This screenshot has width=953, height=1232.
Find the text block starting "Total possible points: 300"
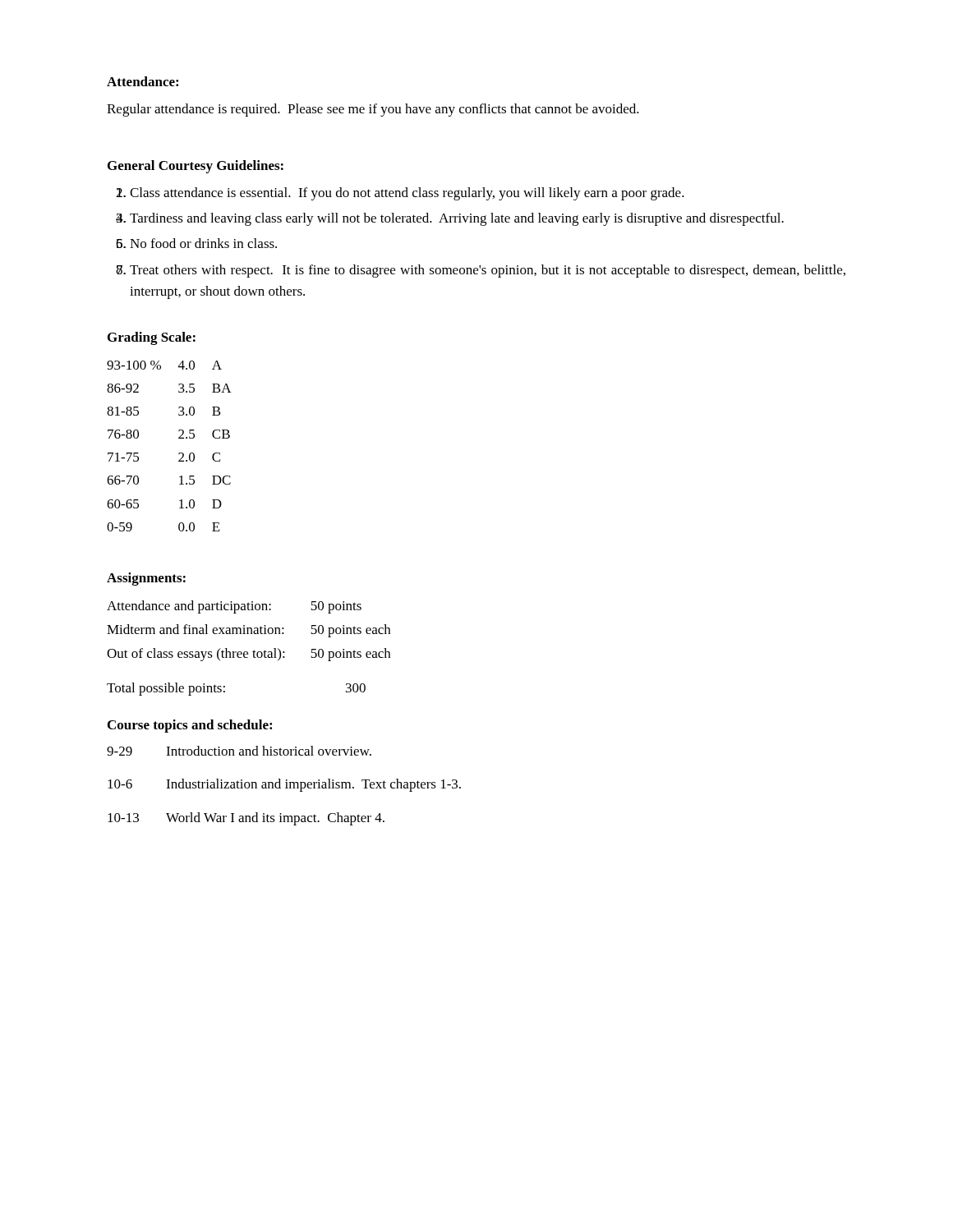coord(236,688)
